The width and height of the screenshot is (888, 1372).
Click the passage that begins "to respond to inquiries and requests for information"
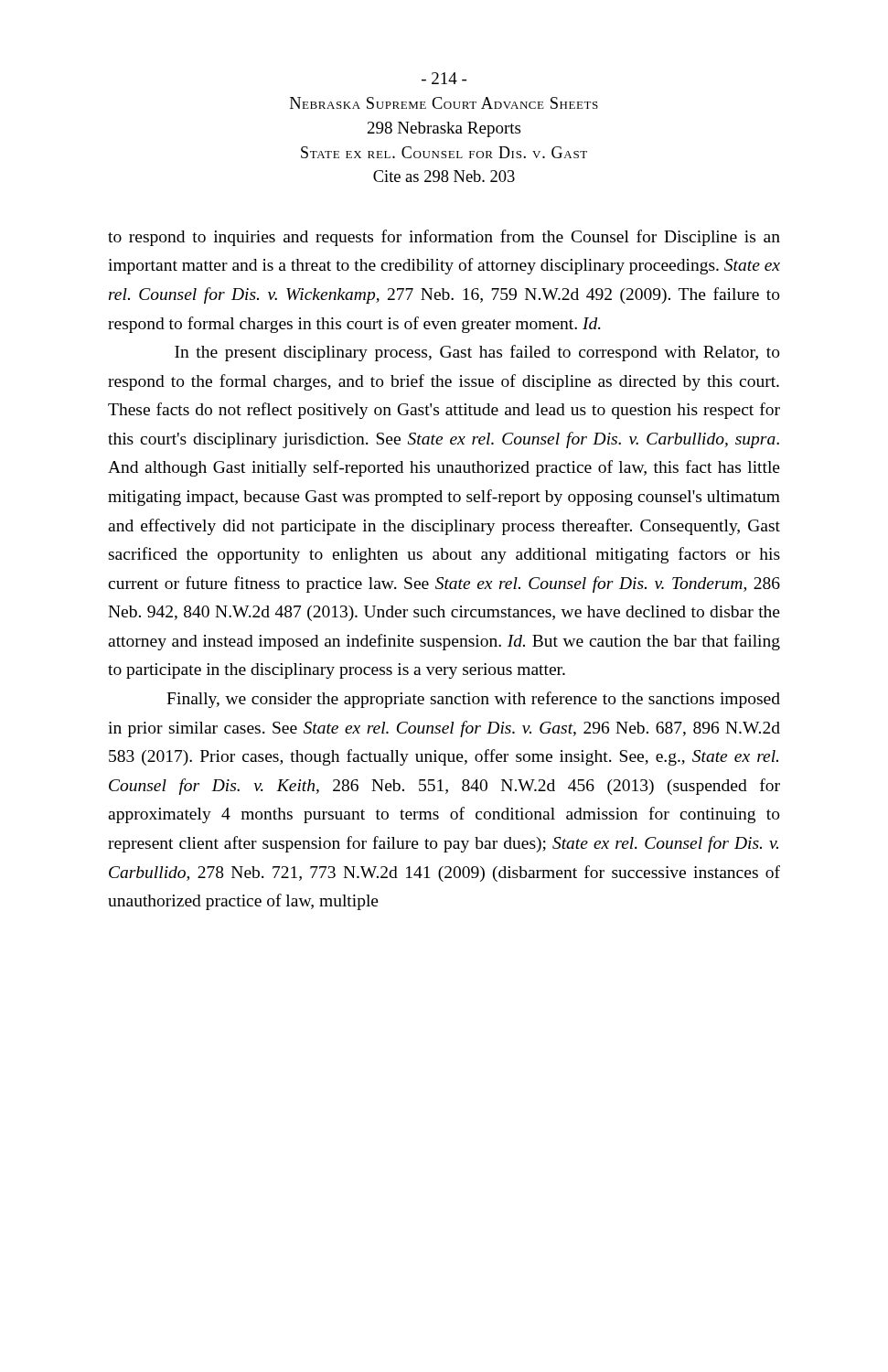[x=444, y=280]
